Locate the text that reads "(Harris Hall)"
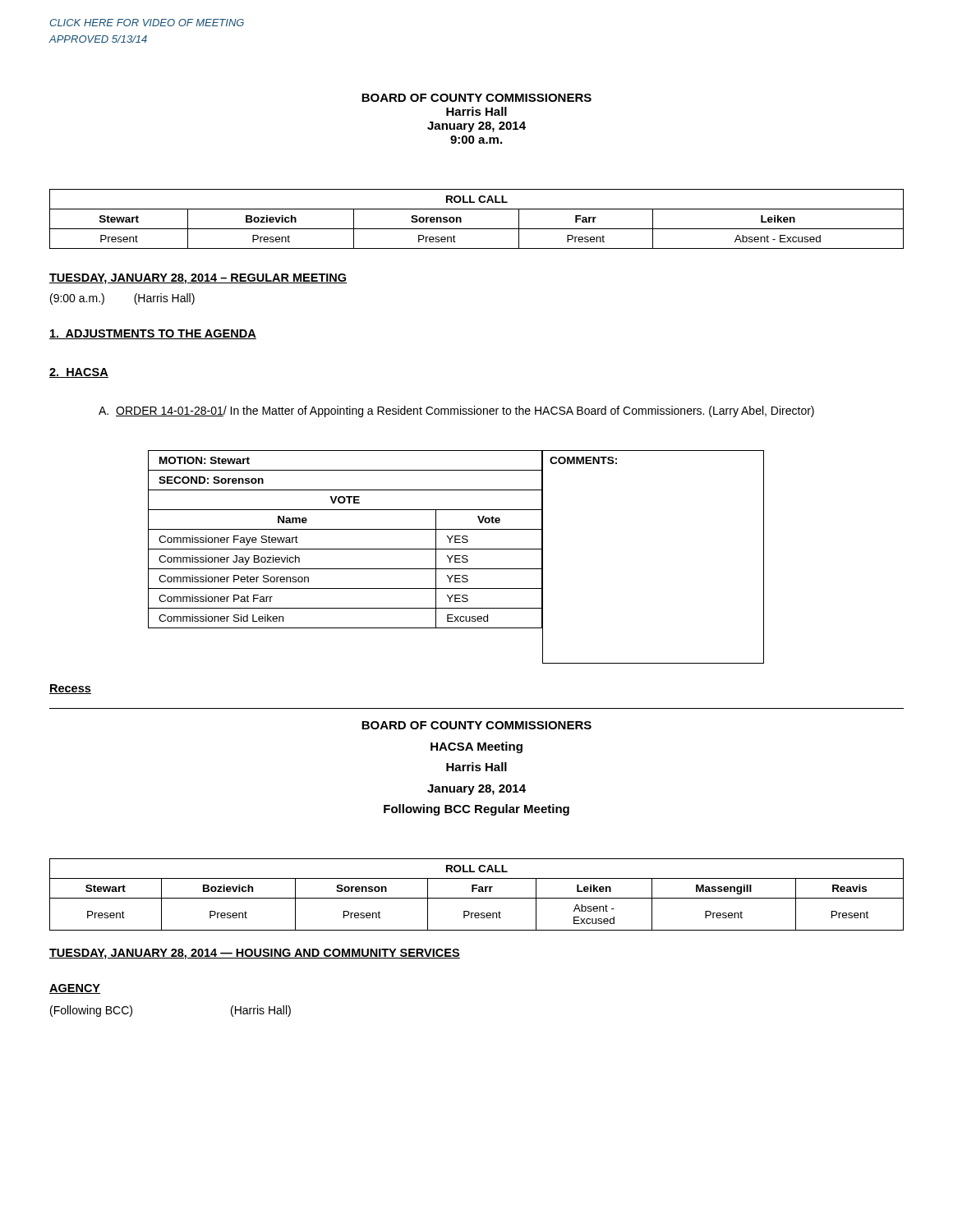 (261, 1010)
